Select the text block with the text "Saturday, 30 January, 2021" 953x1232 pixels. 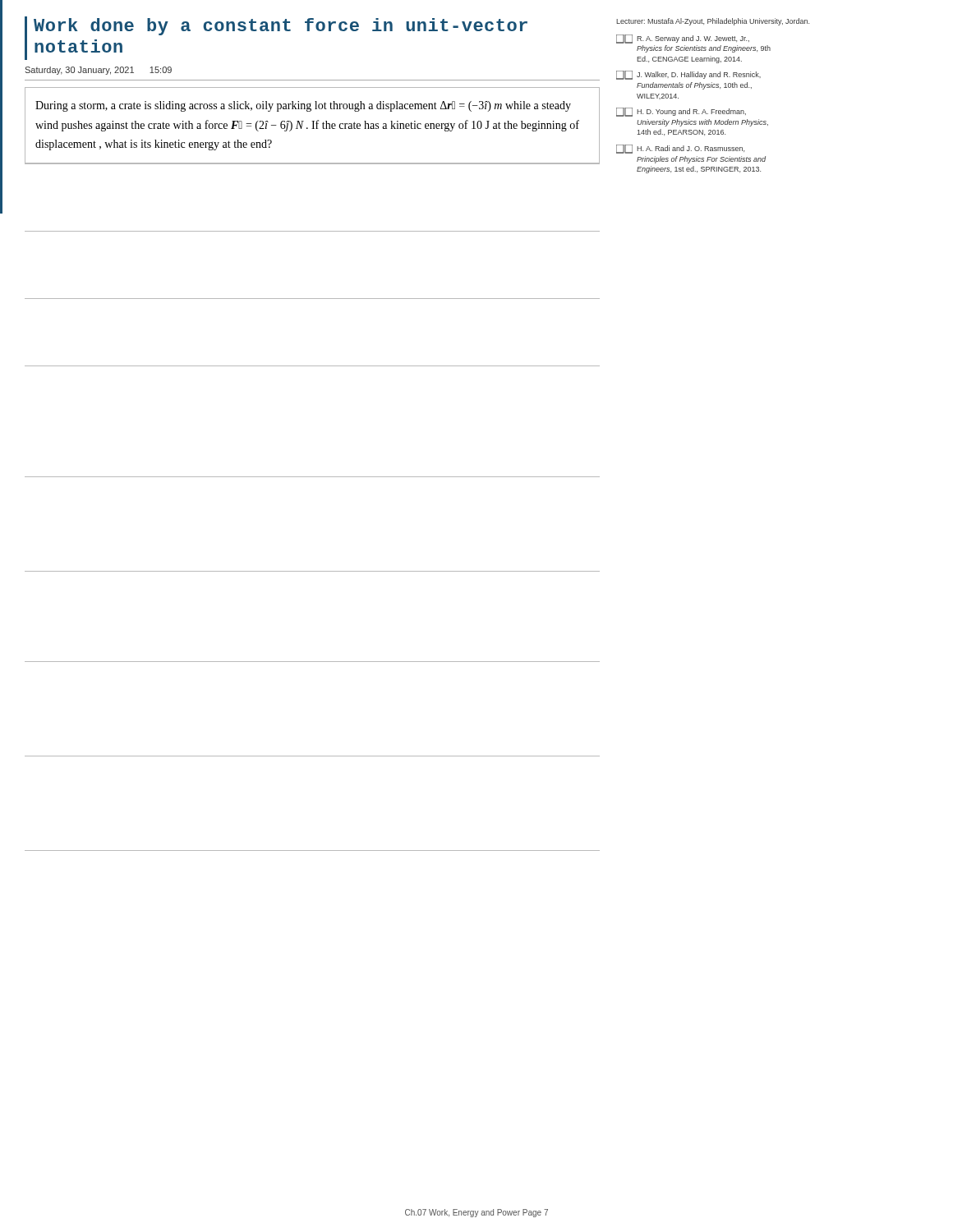(98, 70)
